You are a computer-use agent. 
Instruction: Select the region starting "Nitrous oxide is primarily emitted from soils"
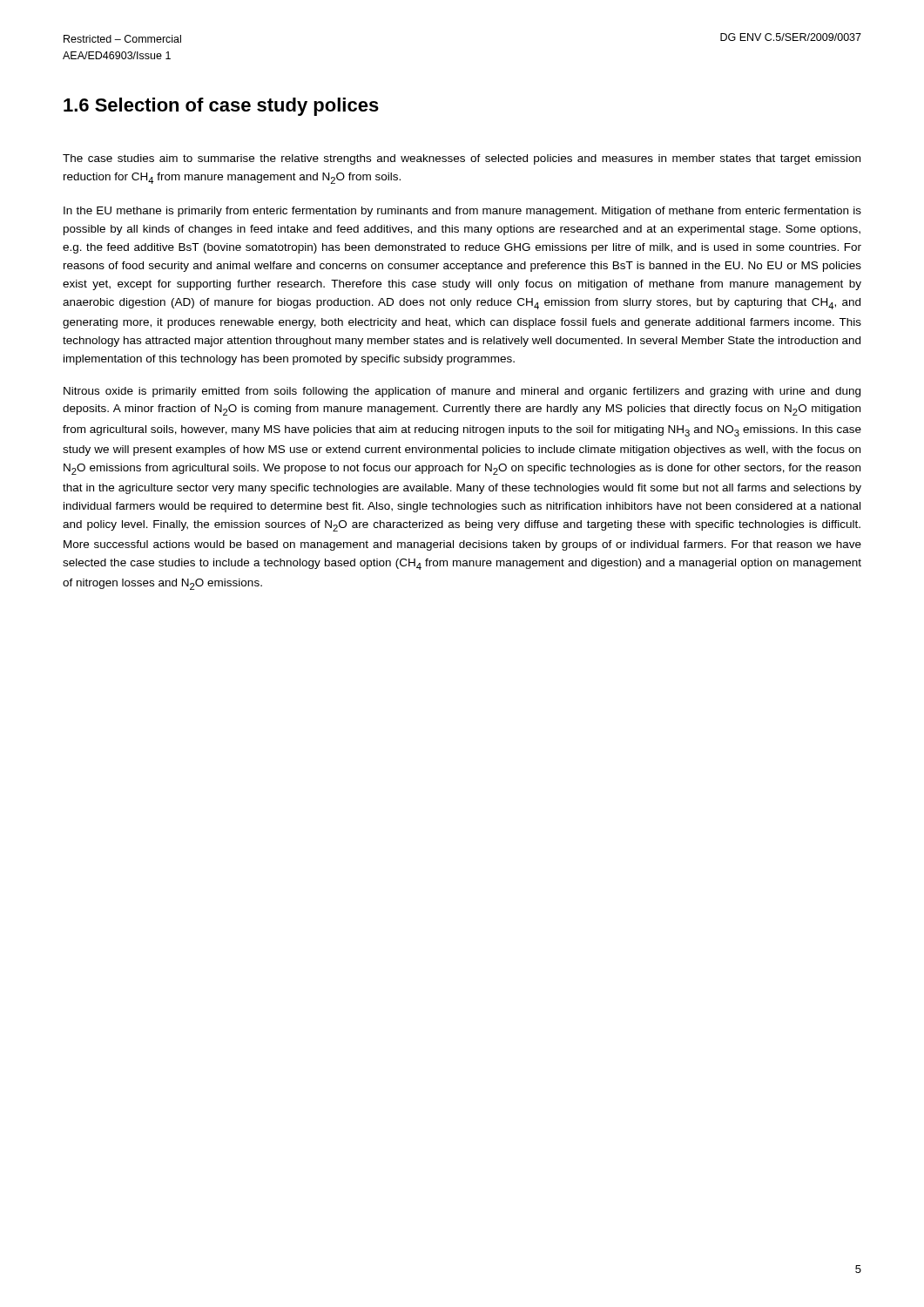tap(462, 488)
